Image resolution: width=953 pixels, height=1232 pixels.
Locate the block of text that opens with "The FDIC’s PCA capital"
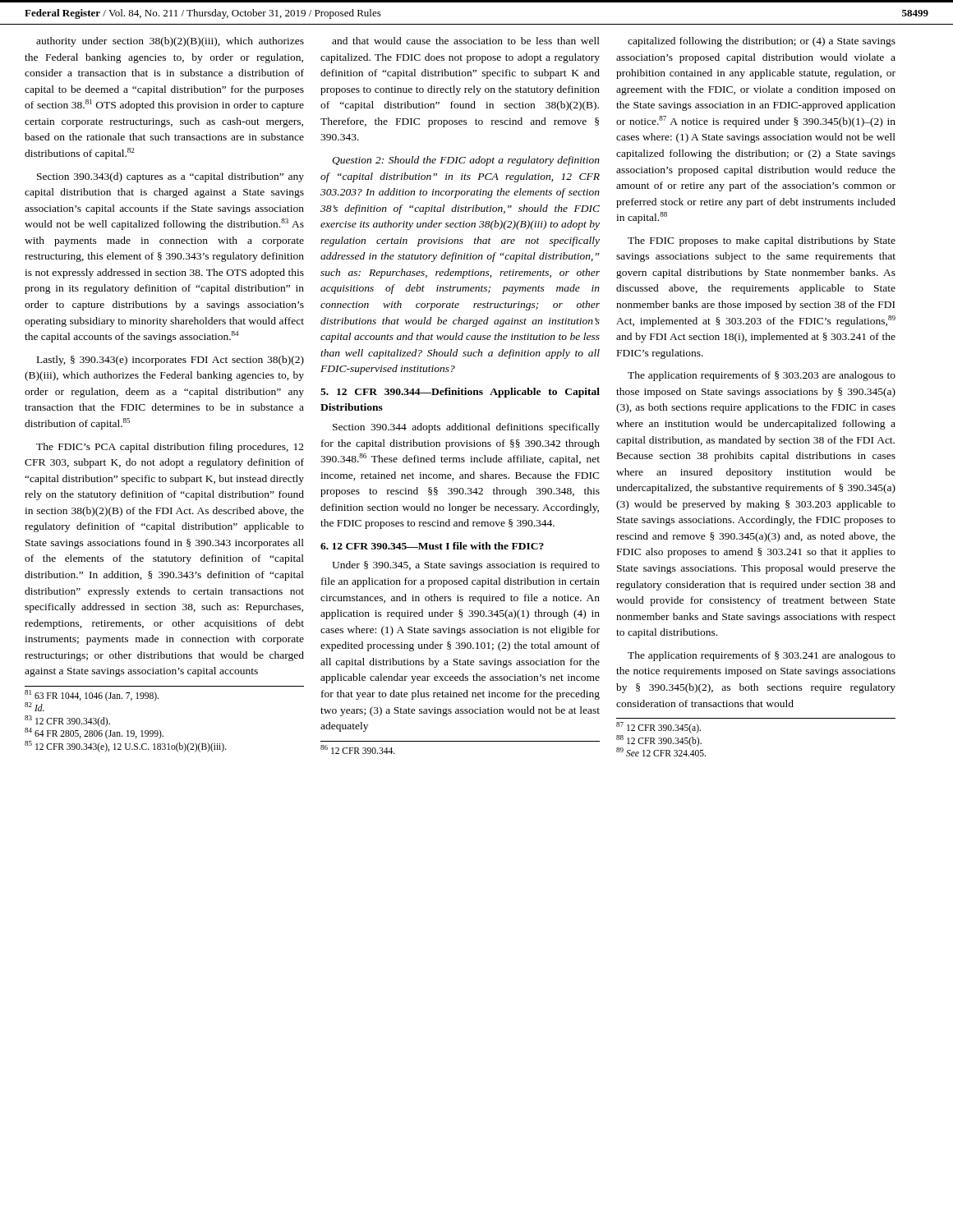[x=164, y=559]
